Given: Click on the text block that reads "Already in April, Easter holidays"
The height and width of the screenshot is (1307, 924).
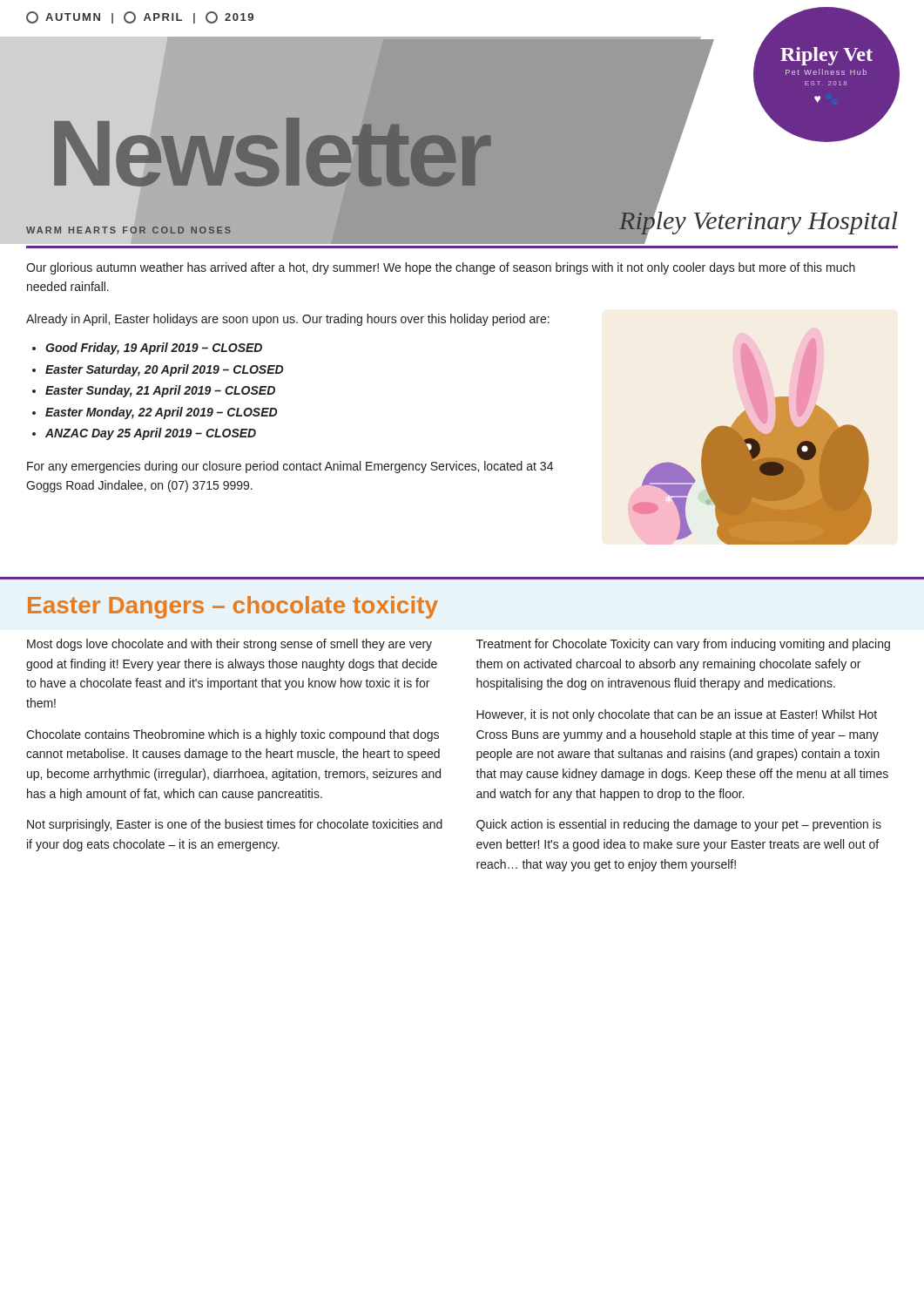Looking at the screenshot, I should coord(288,319).
